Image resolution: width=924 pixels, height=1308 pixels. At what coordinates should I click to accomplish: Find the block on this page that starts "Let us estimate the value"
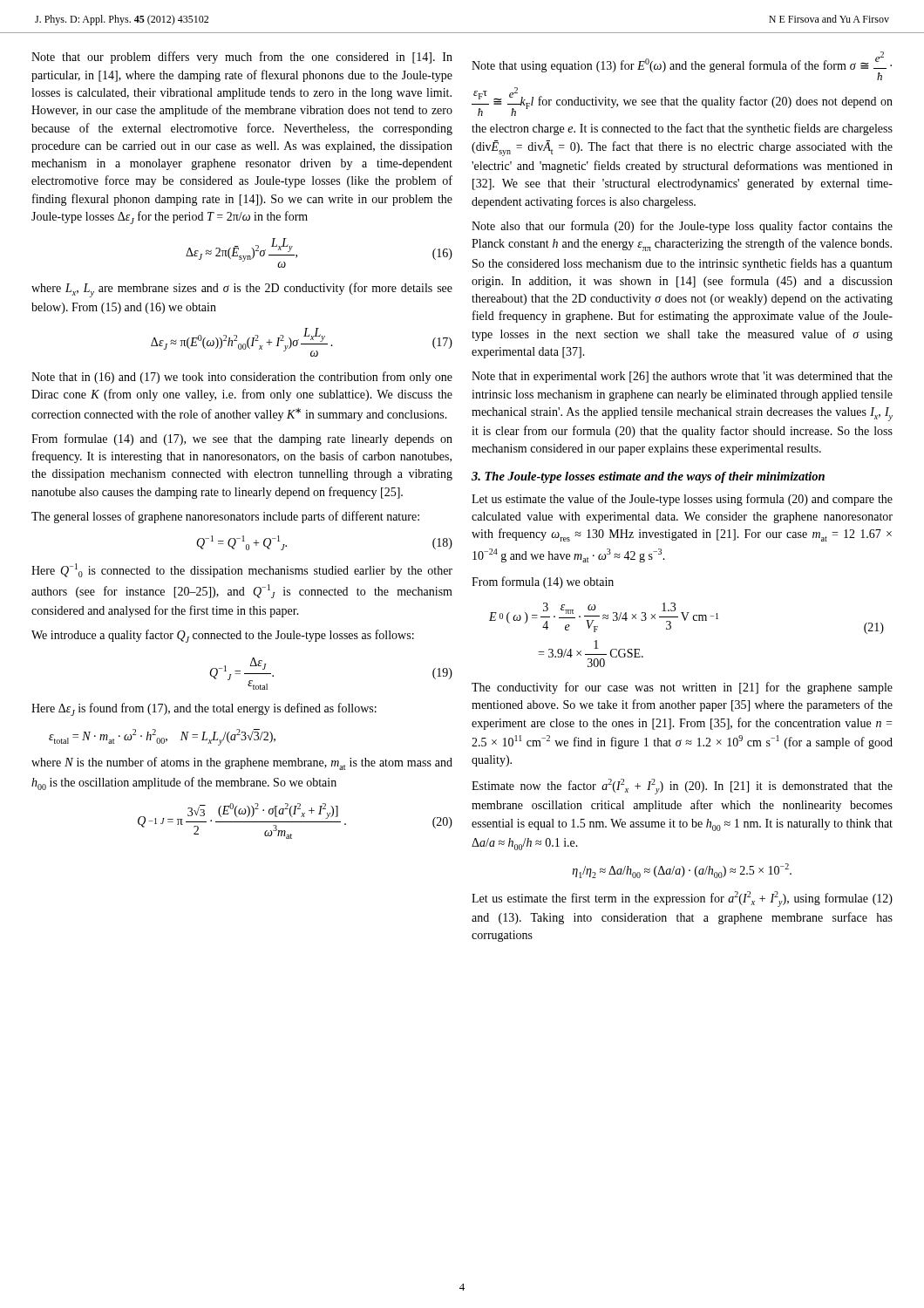click(x=682, y=541)
